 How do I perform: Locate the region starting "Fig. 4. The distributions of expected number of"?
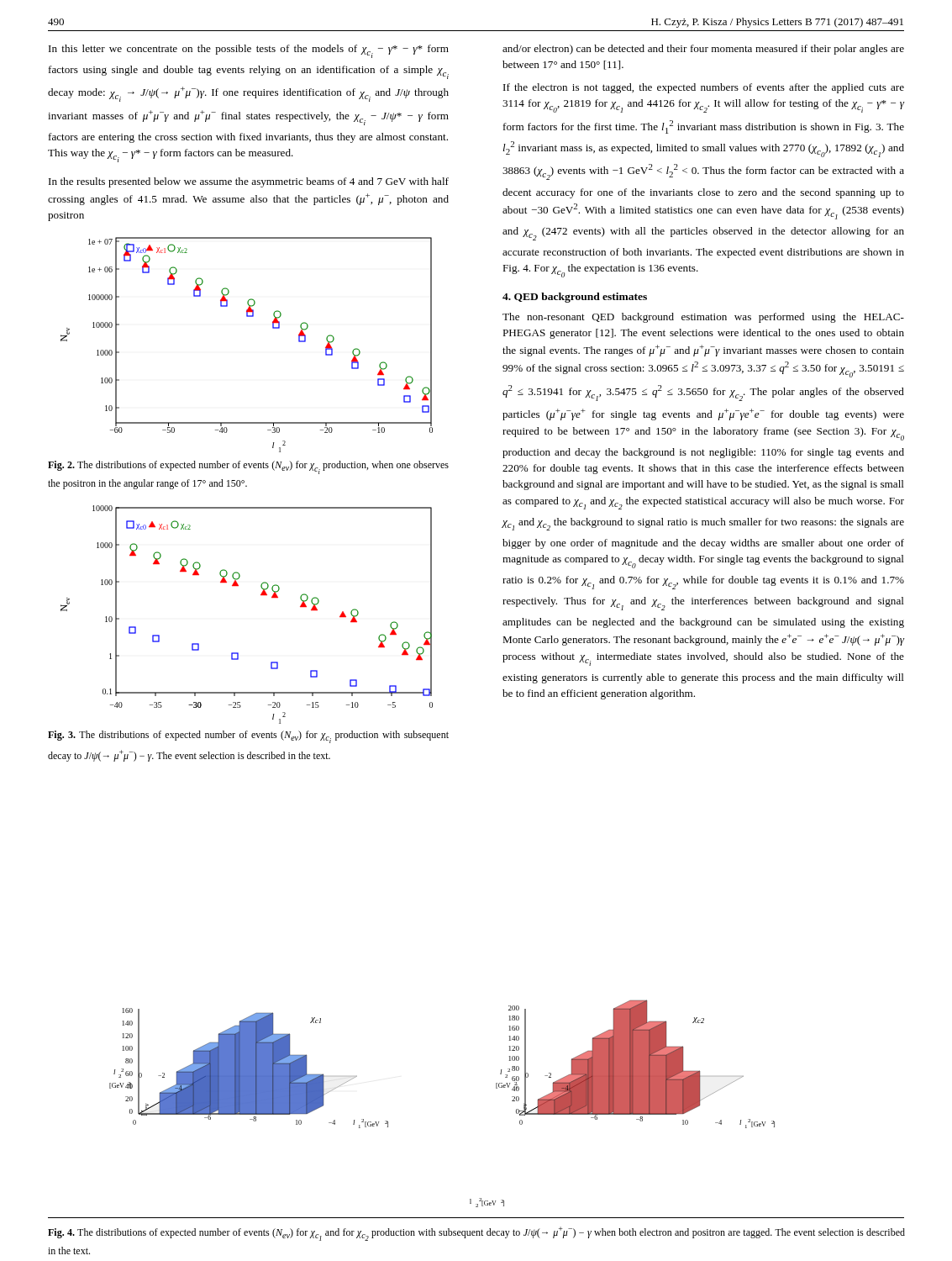point(476,1240)
